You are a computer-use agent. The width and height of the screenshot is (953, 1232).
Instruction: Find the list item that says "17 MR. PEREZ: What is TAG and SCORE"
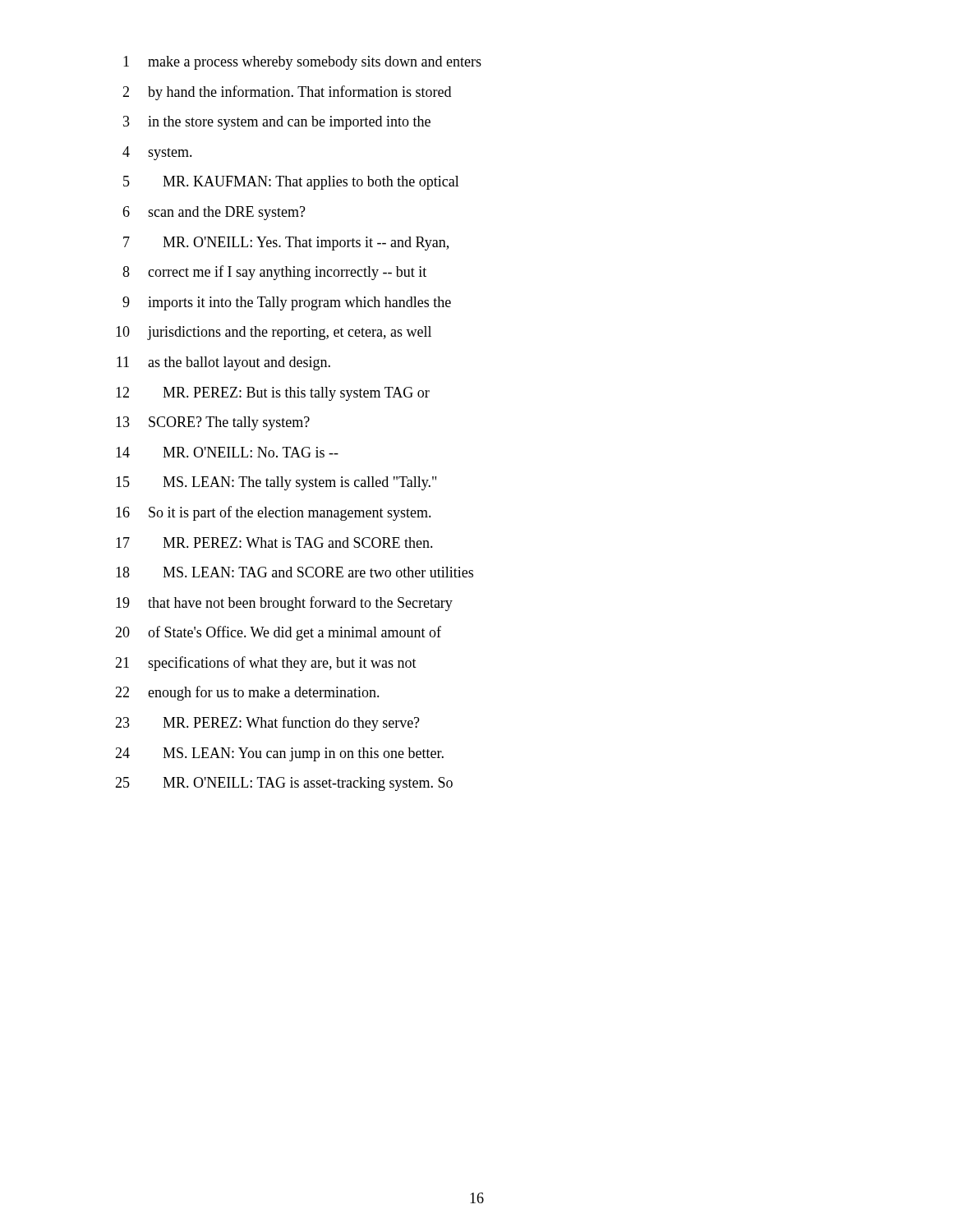point(266,543)
